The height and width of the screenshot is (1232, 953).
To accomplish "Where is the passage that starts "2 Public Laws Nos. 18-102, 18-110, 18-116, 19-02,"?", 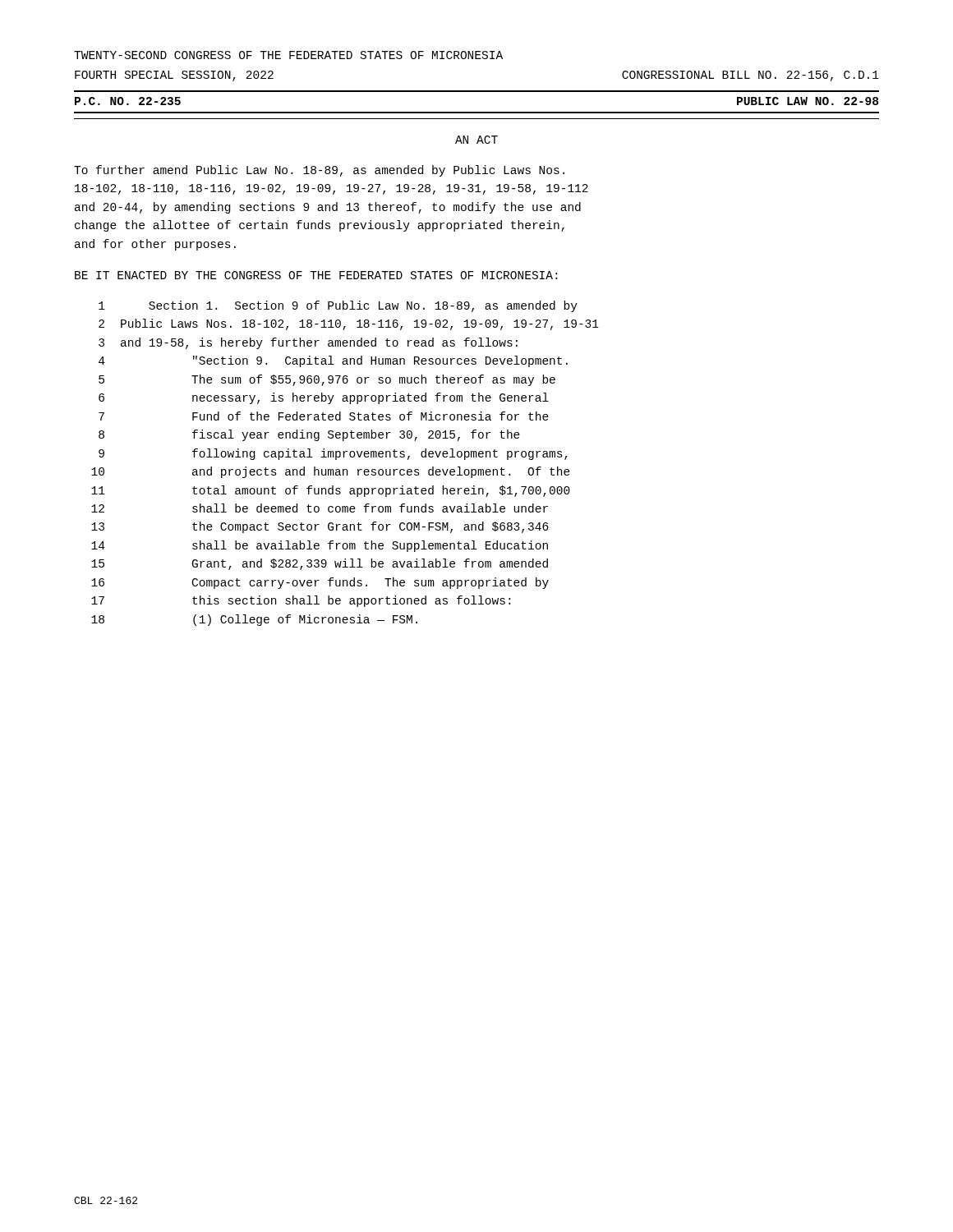I will pyautogui.click(x=476, y=325).
